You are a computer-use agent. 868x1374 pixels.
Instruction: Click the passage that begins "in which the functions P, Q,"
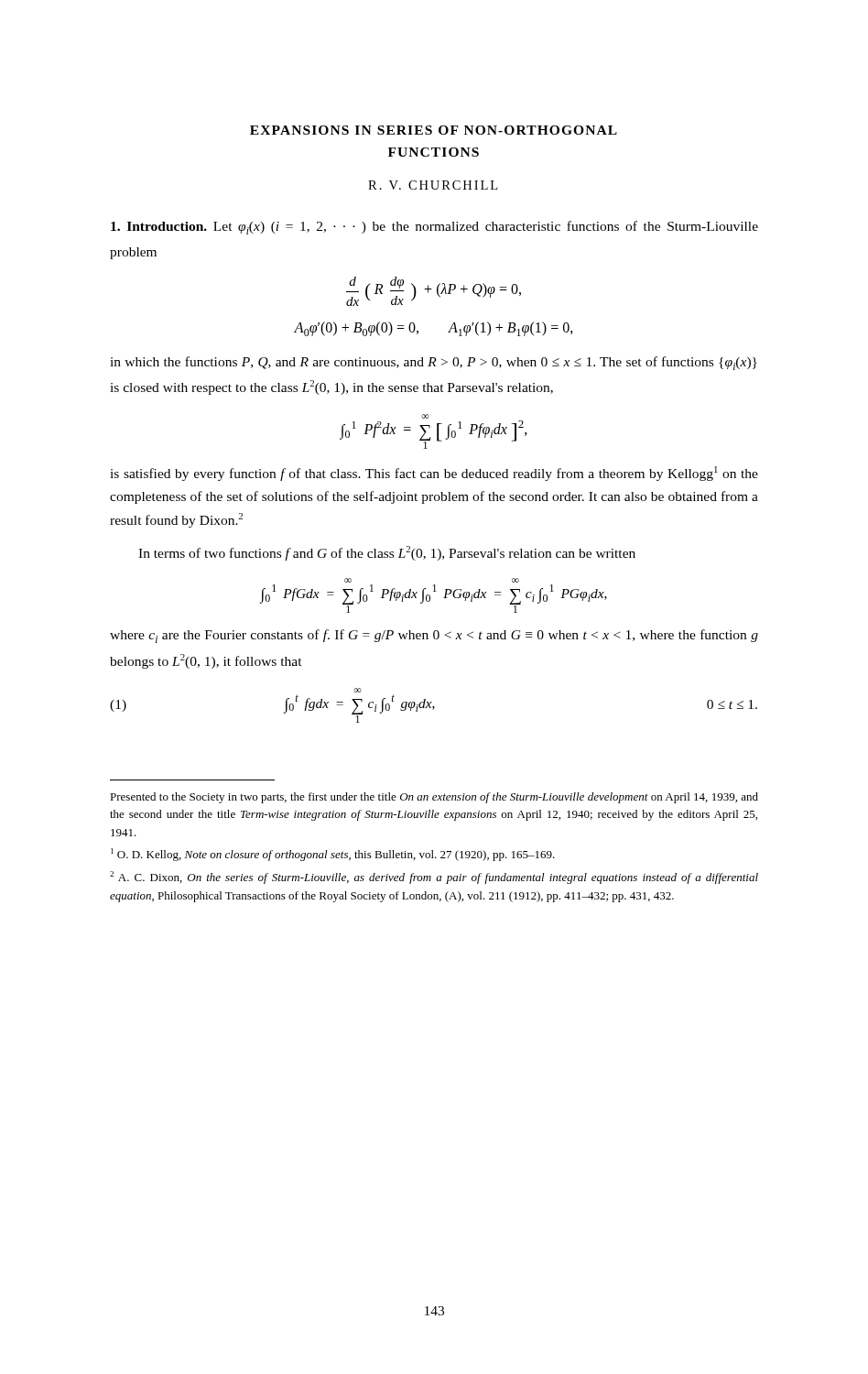434,375
